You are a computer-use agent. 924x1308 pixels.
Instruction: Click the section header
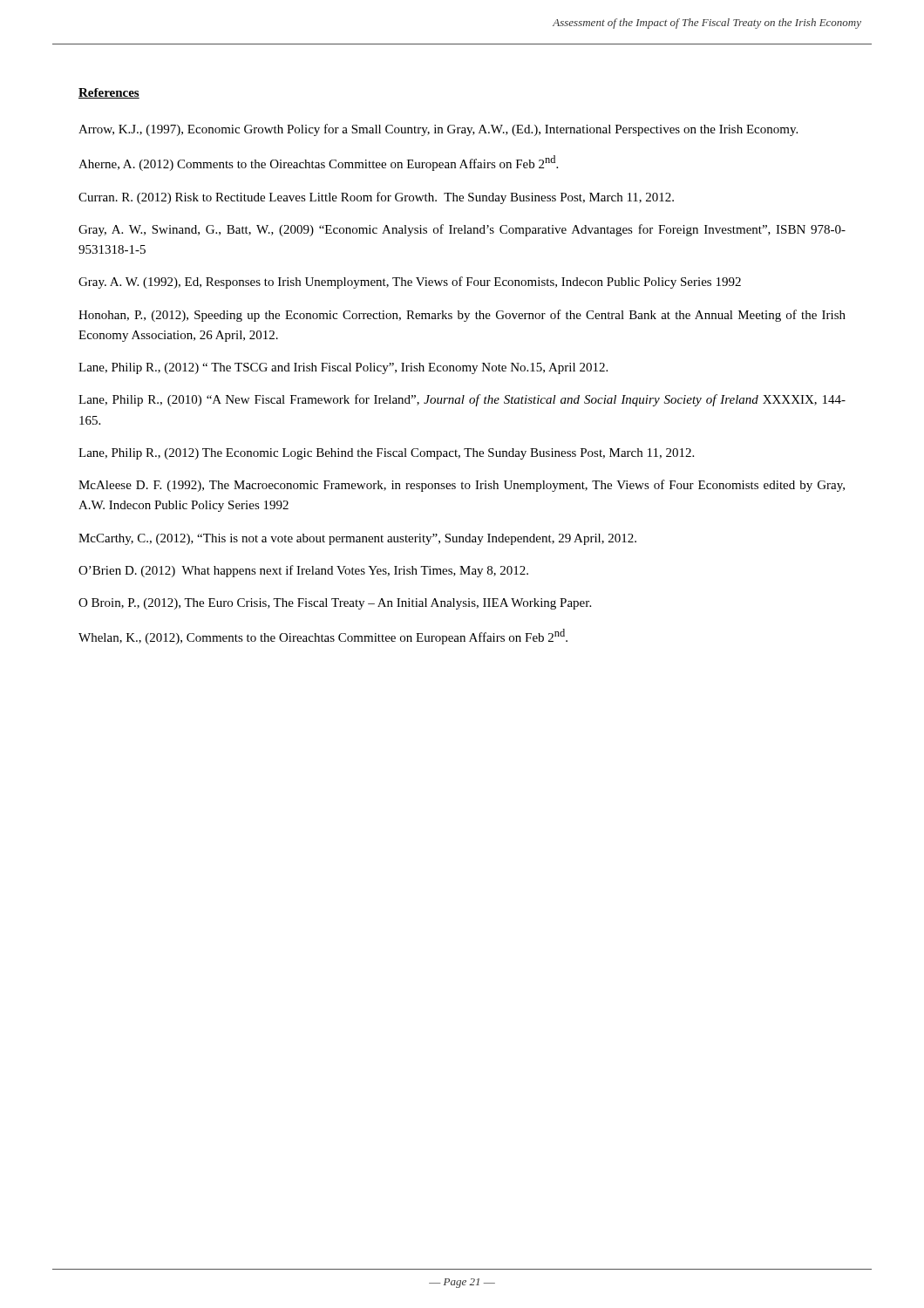coord(109,93)
